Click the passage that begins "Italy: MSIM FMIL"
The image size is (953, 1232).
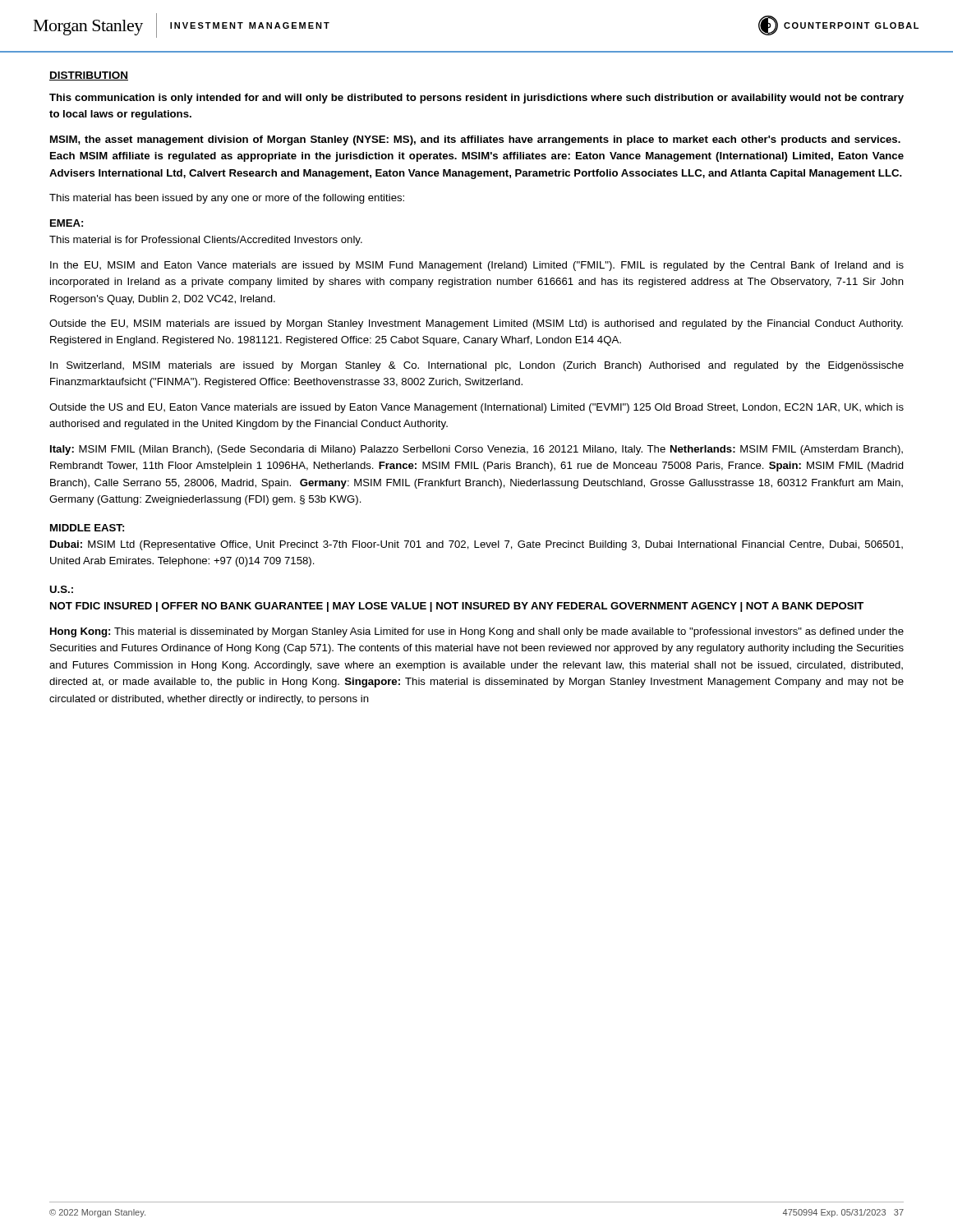476,474
